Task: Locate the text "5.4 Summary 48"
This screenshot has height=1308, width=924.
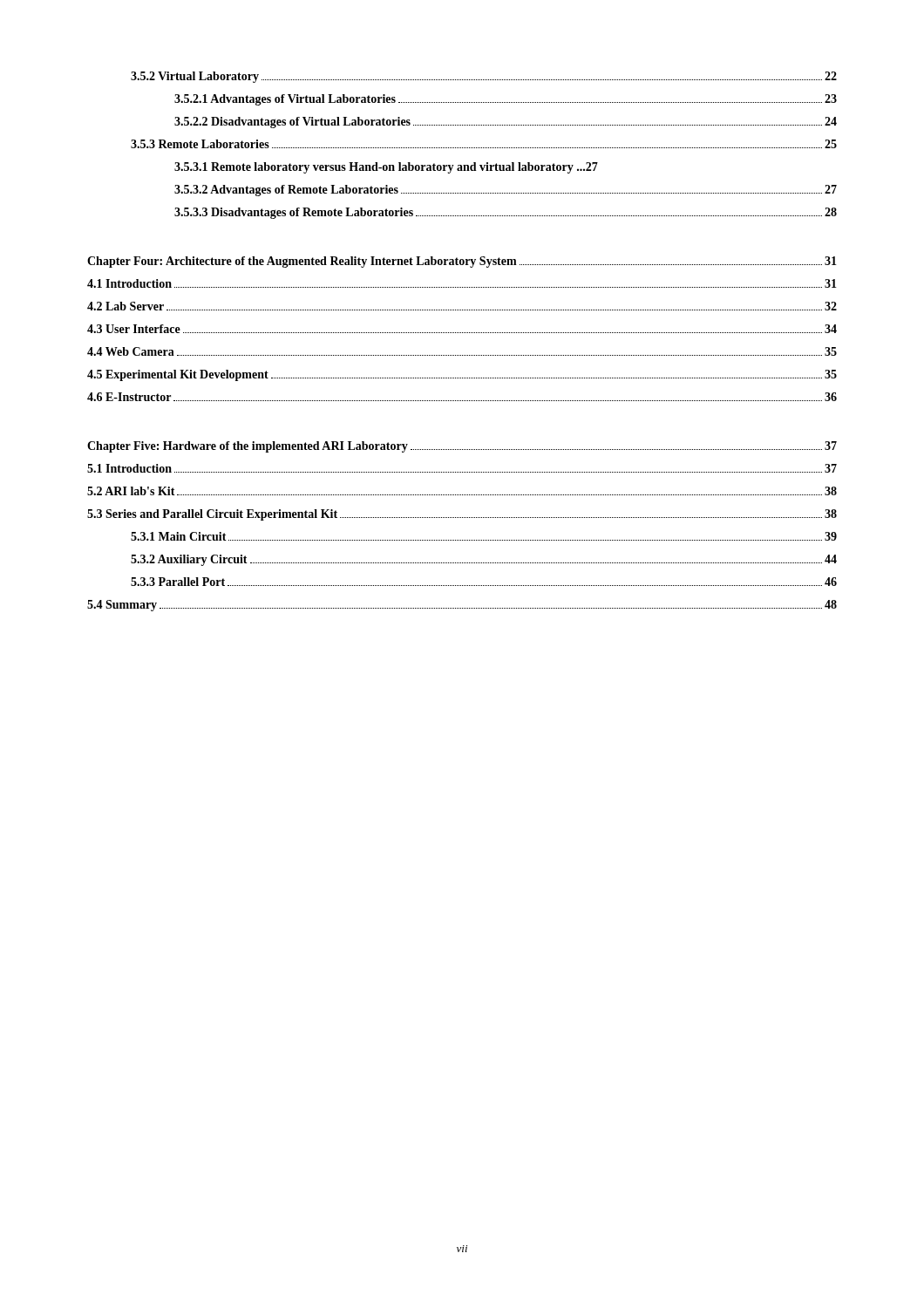Action: [x=462, y=605]
